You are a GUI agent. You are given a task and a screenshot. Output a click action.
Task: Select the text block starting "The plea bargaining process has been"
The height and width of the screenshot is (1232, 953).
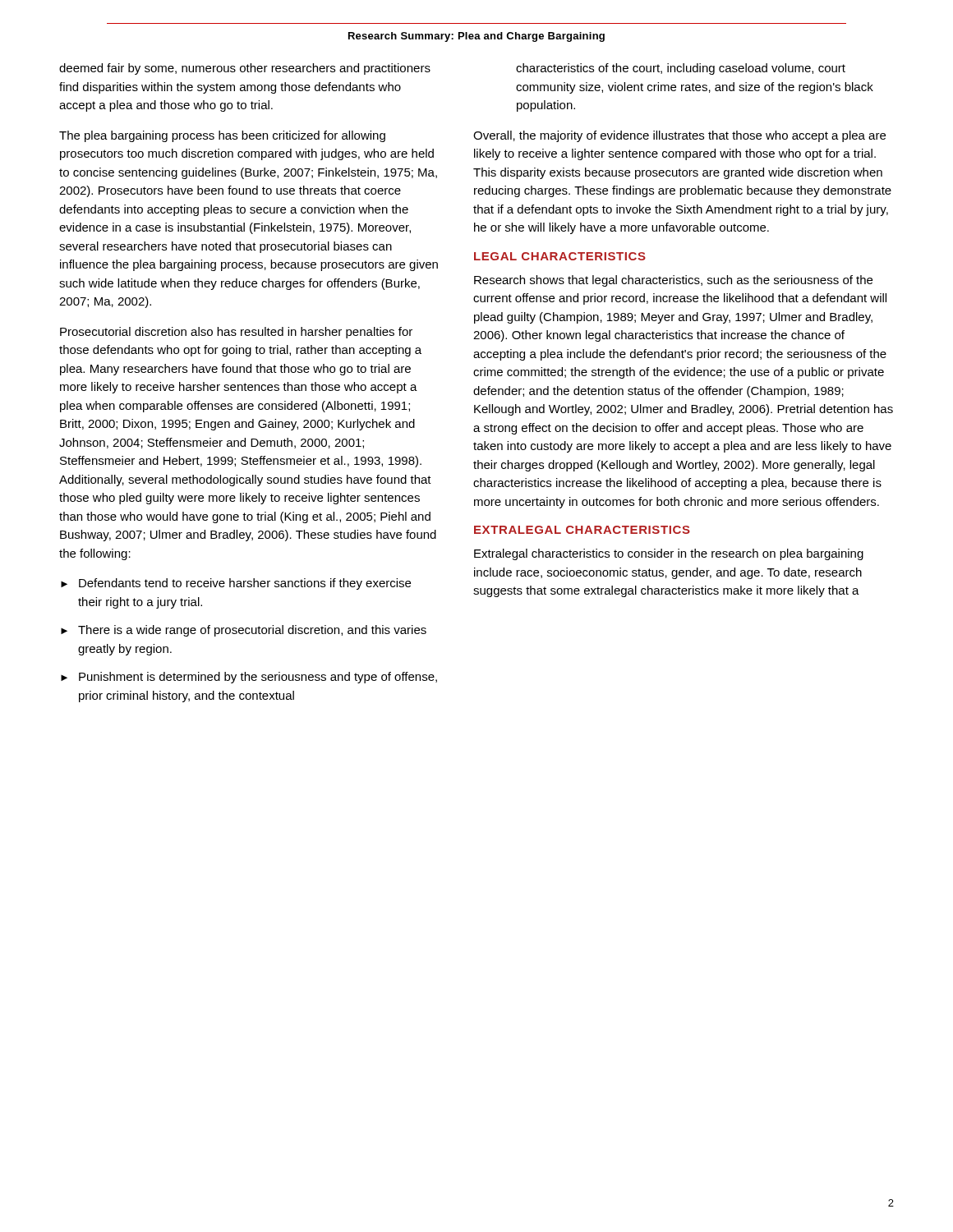(x=249, y=218)
